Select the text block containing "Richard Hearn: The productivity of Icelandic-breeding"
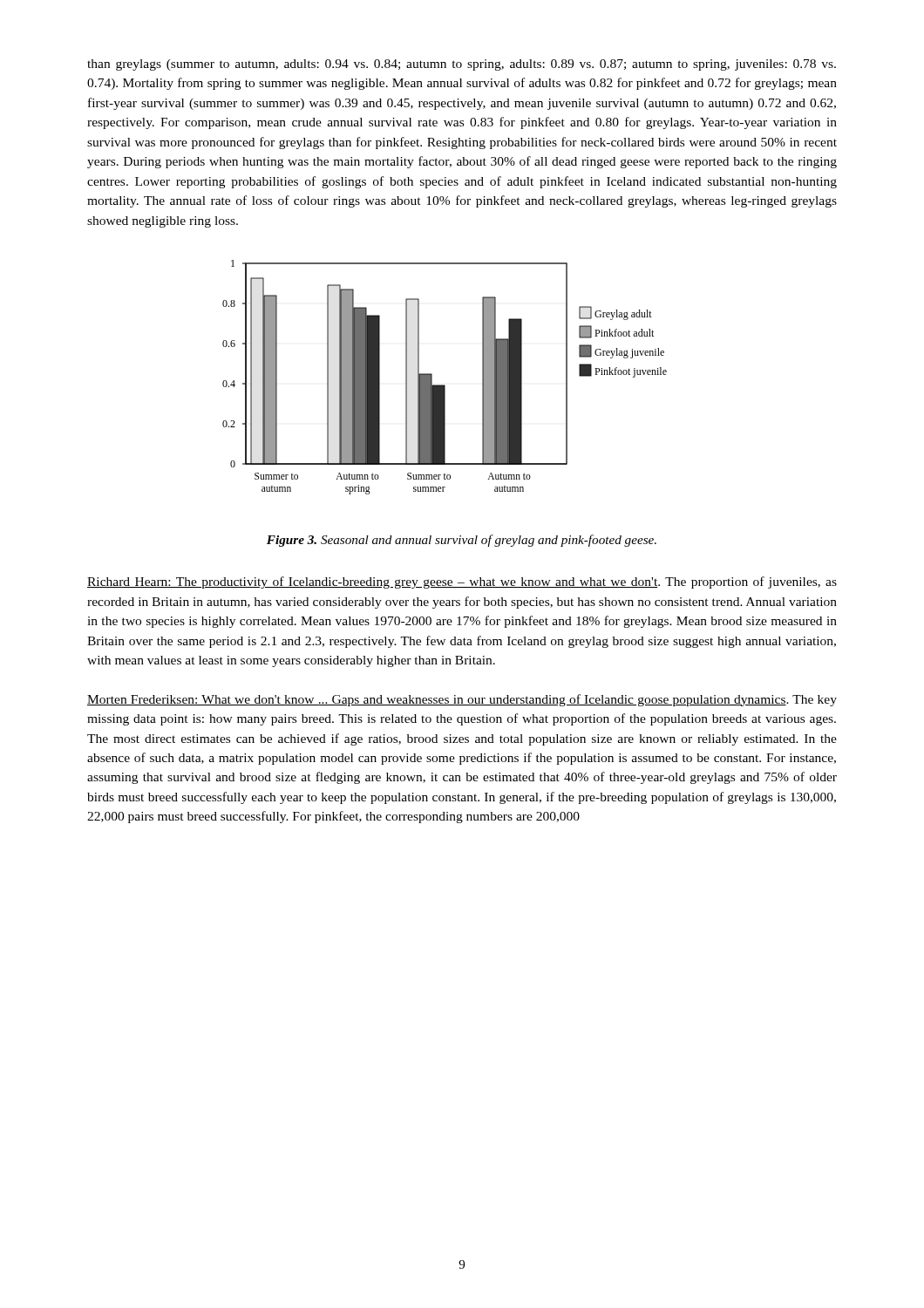The image size is (924, 1308). point(462,621)
